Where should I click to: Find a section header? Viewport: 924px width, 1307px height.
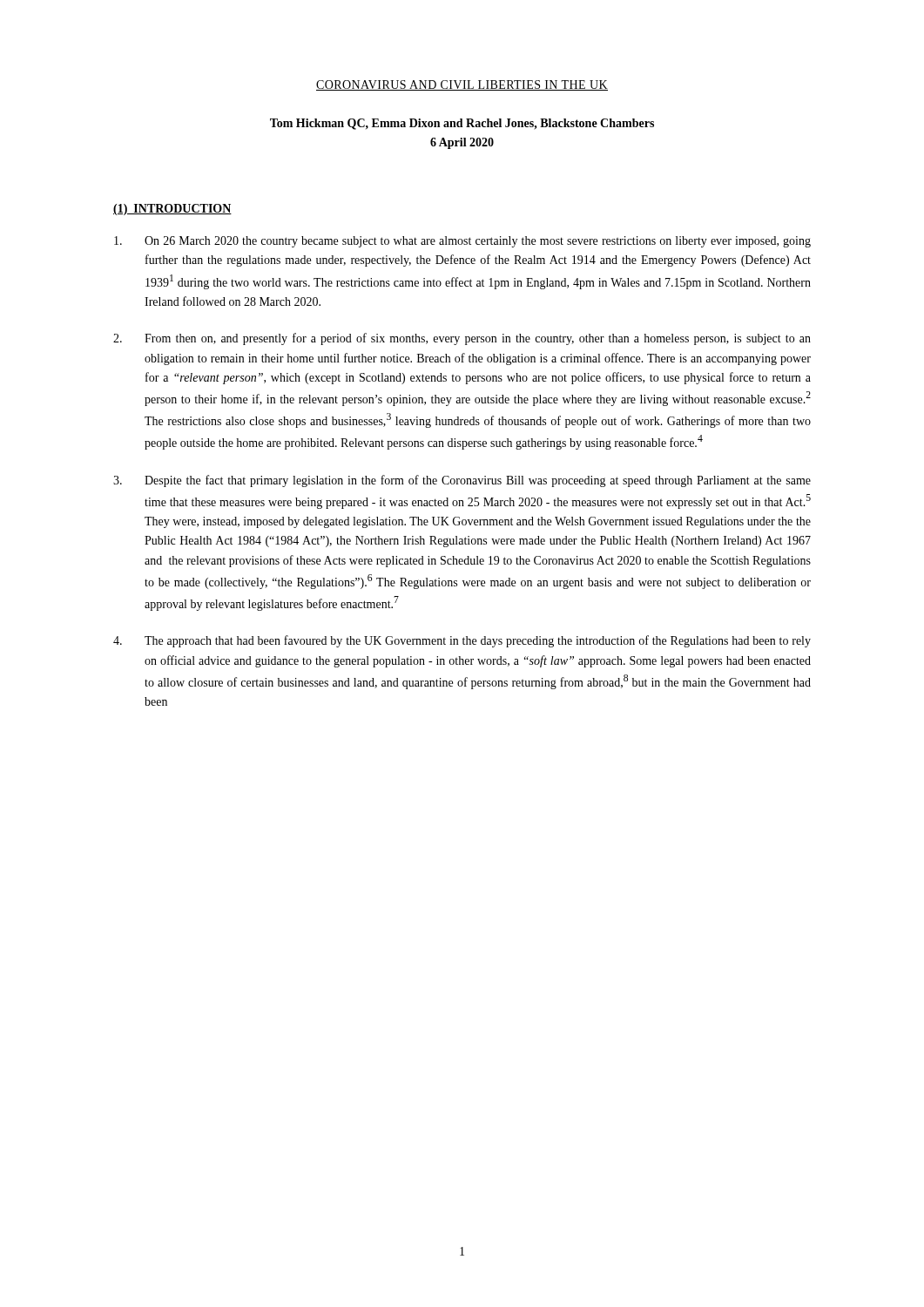tap(172, 209)
